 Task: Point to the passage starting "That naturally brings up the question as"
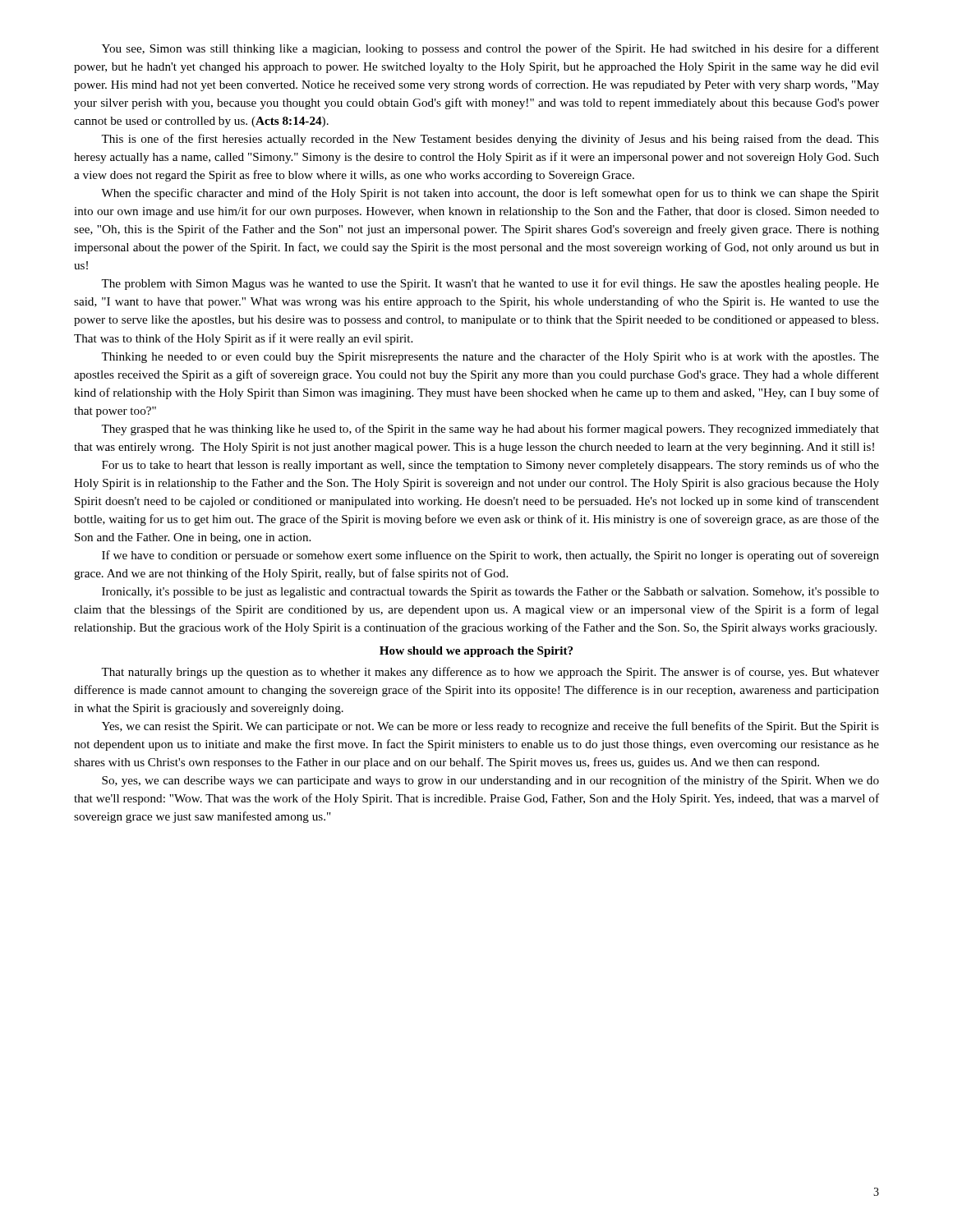476,690
